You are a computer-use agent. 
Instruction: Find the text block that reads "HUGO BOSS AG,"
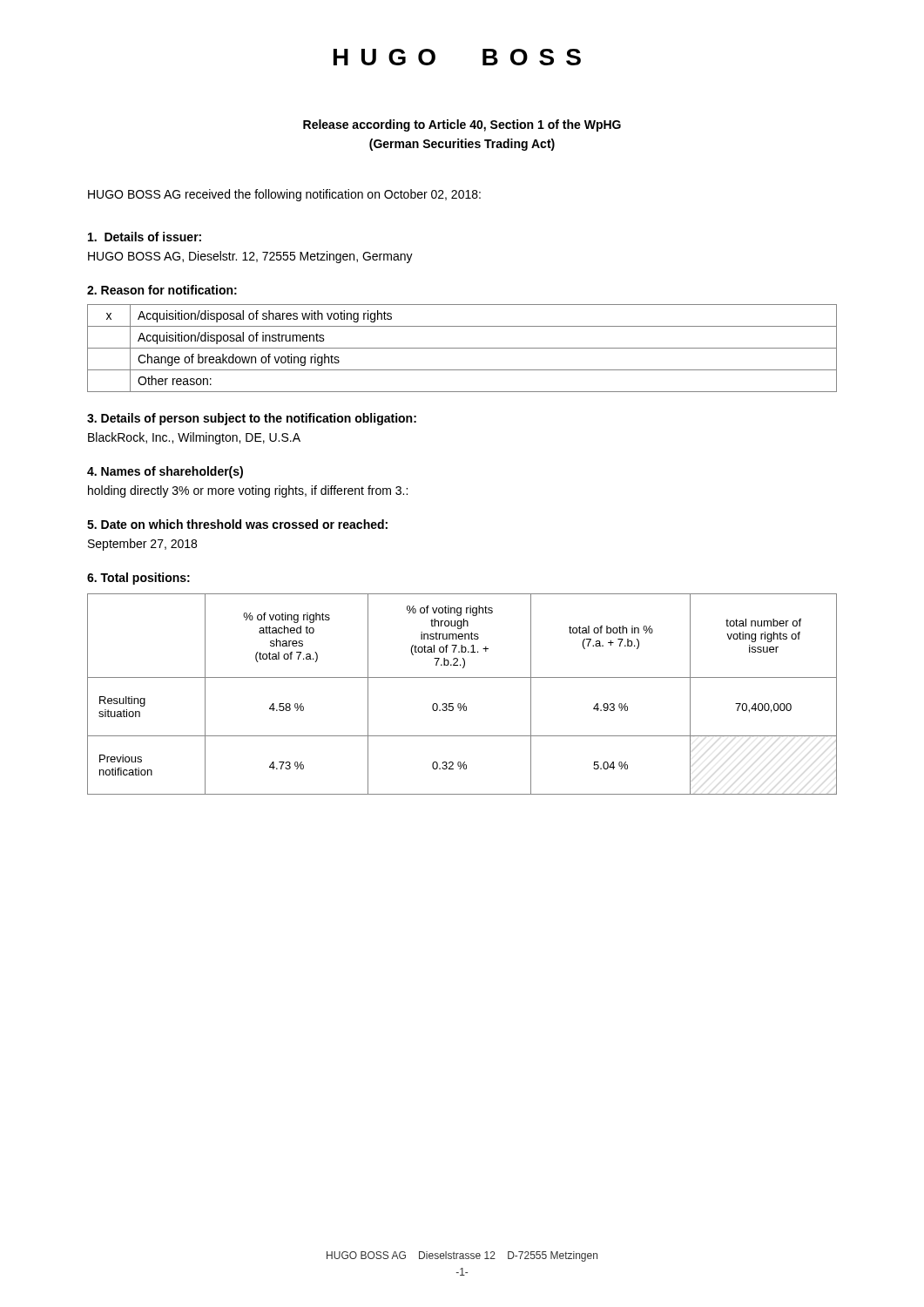pyautogui.click(x=250, y=256)
